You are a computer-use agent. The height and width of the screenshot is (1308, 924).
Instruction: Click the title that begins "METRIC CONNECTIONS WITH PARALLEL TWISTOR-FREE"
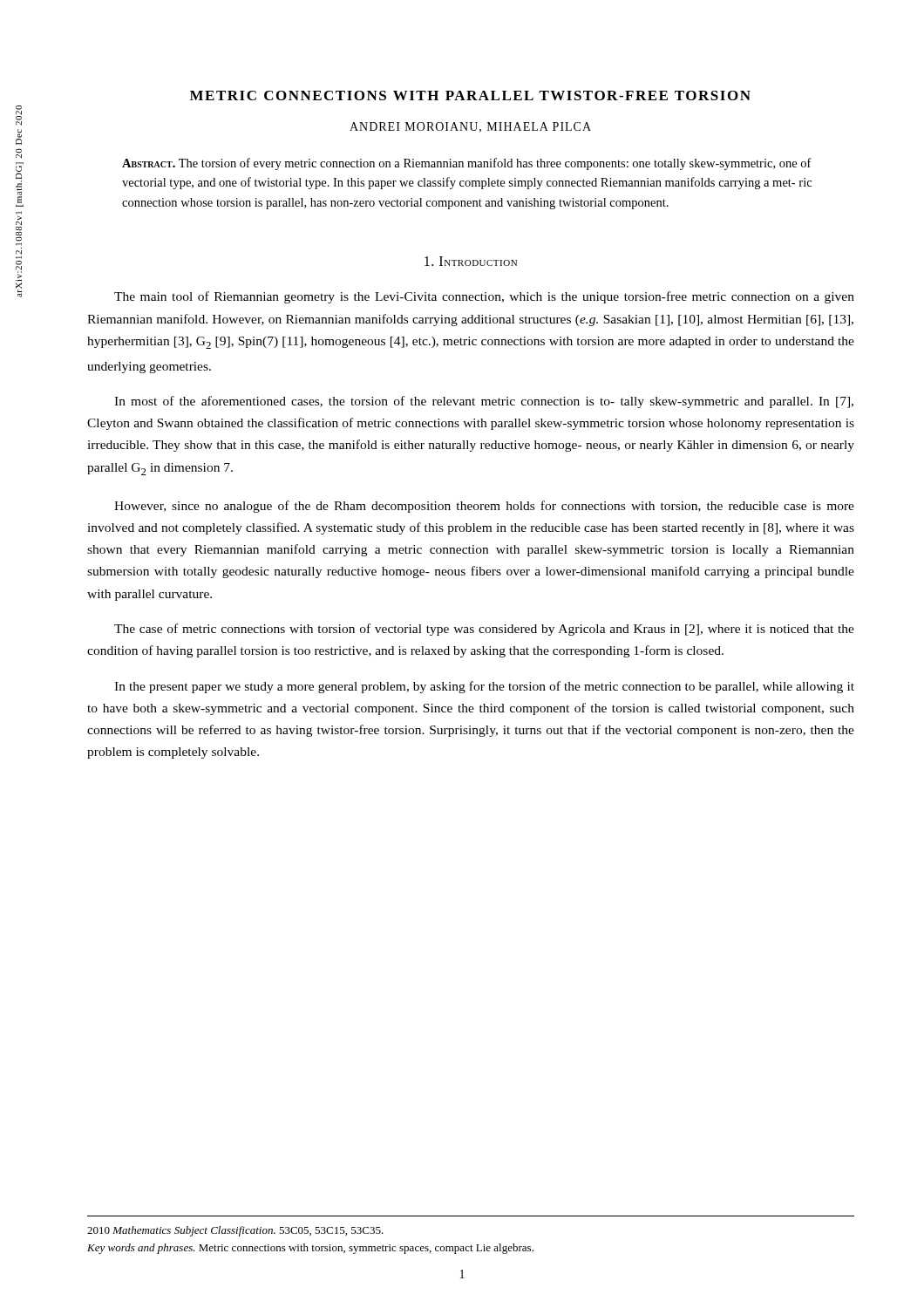click(471, 95)
